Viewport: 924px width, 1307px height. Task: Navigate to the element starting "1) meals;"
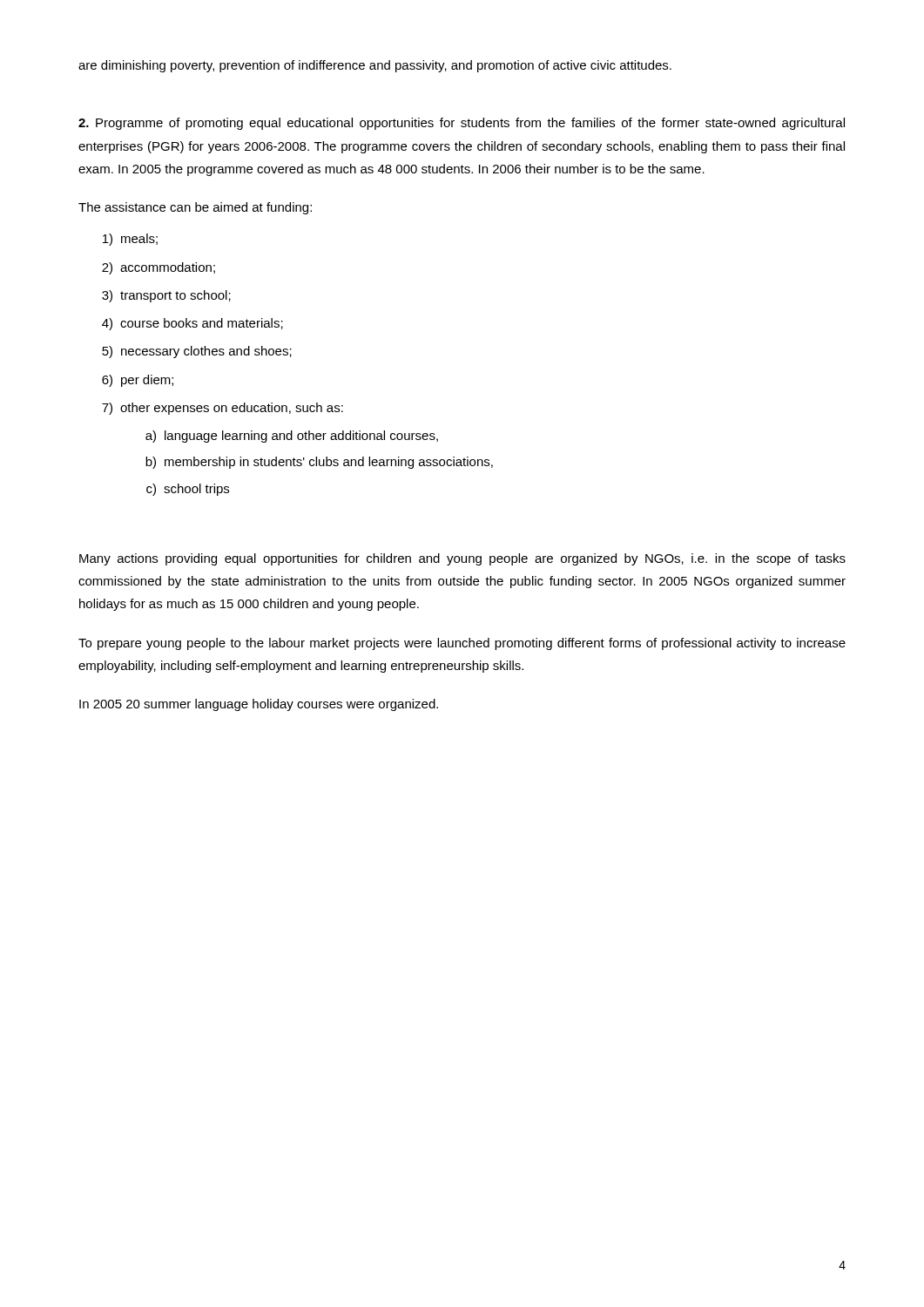[x=119, y=239]
